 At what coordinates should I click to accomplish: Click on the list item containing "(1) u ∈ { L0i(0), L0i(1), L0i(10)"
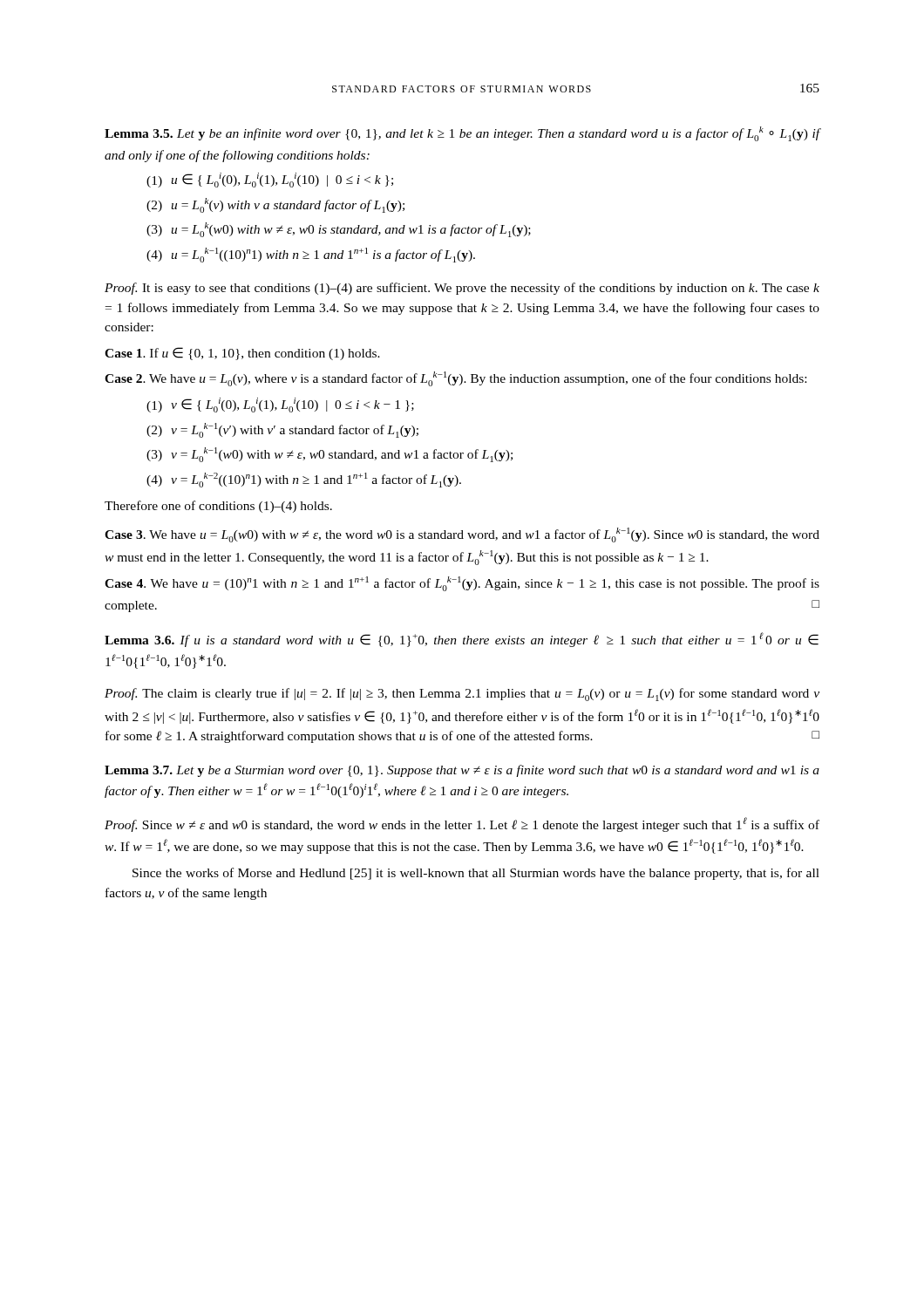[x=270, y=180]
